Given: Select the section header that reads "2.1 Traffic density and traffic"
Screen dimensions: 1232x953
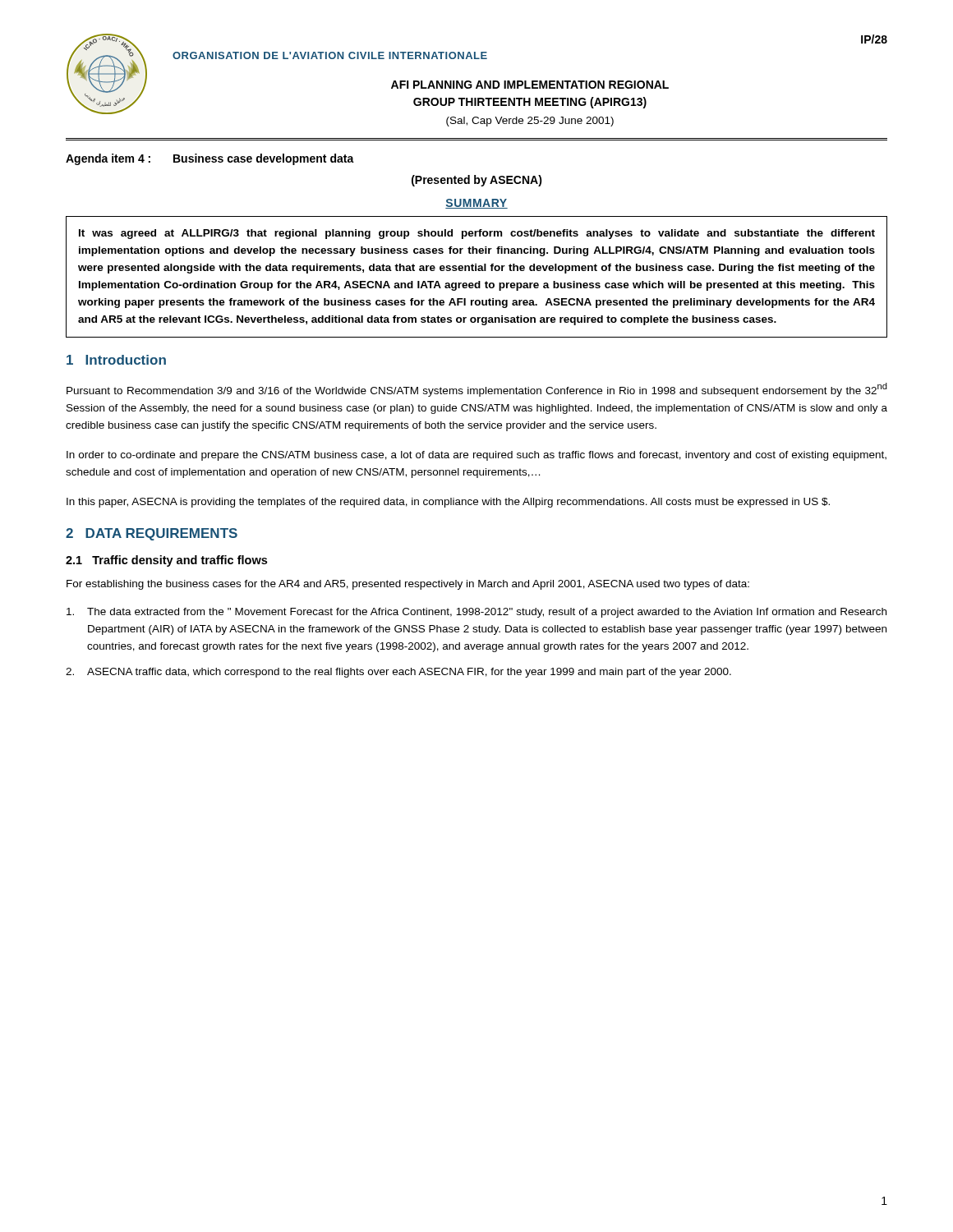Looking at the screenshot, I should [167, 560].
